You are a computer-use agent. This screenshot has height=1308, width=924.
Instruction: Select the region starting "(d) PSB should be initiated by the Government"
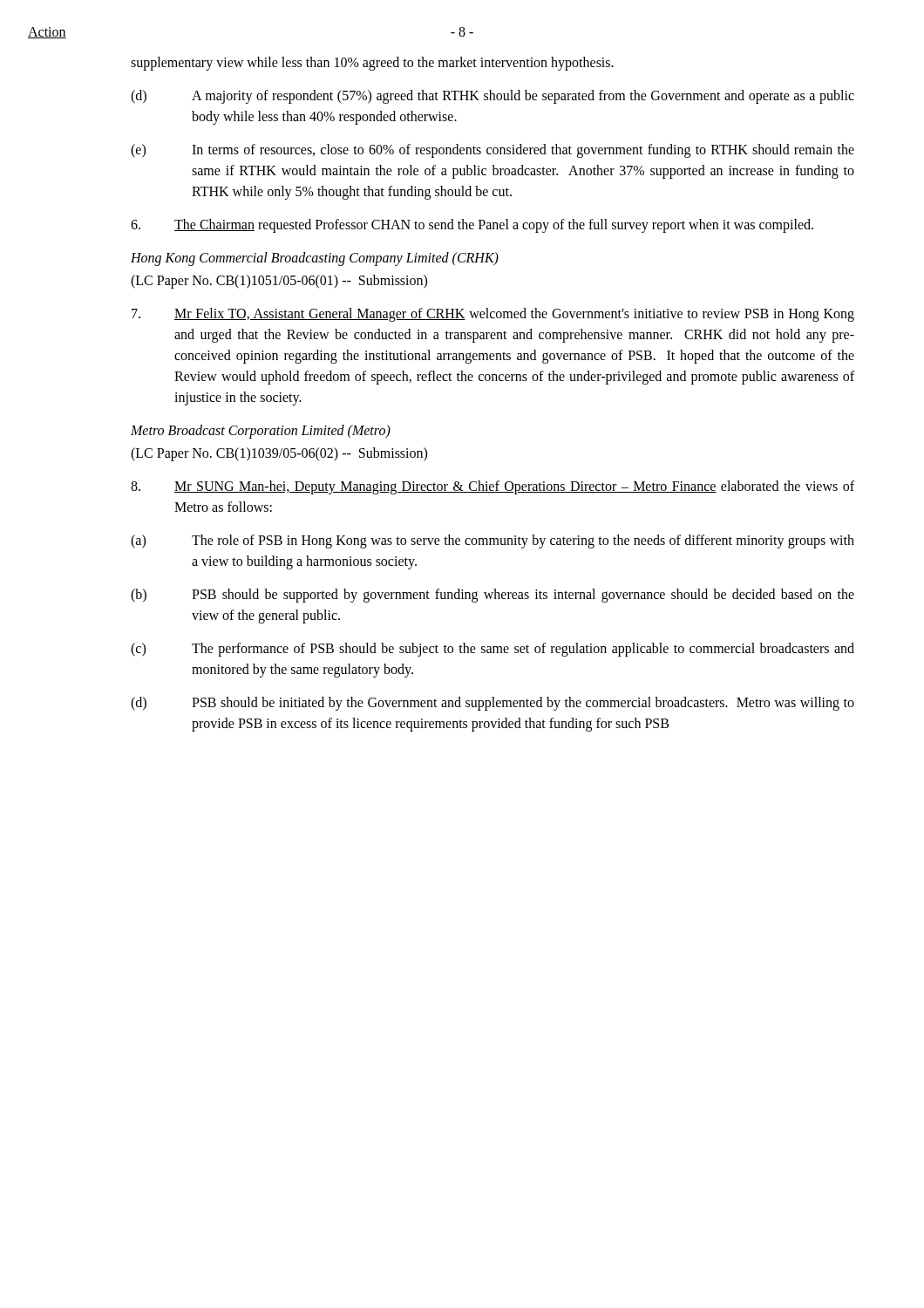[492, 713]
